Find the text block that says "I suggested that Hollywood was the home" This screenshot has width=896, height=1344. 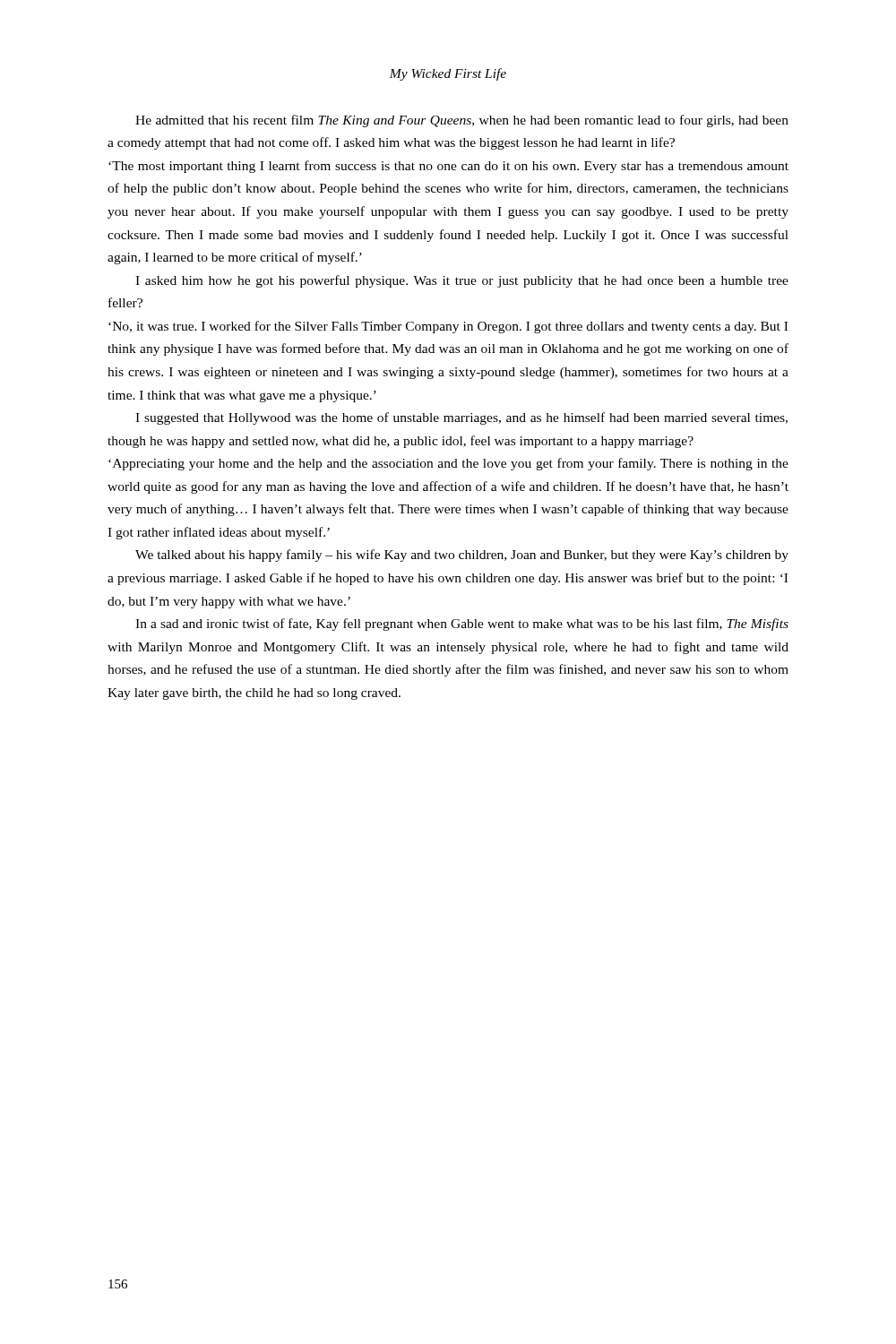448,429
